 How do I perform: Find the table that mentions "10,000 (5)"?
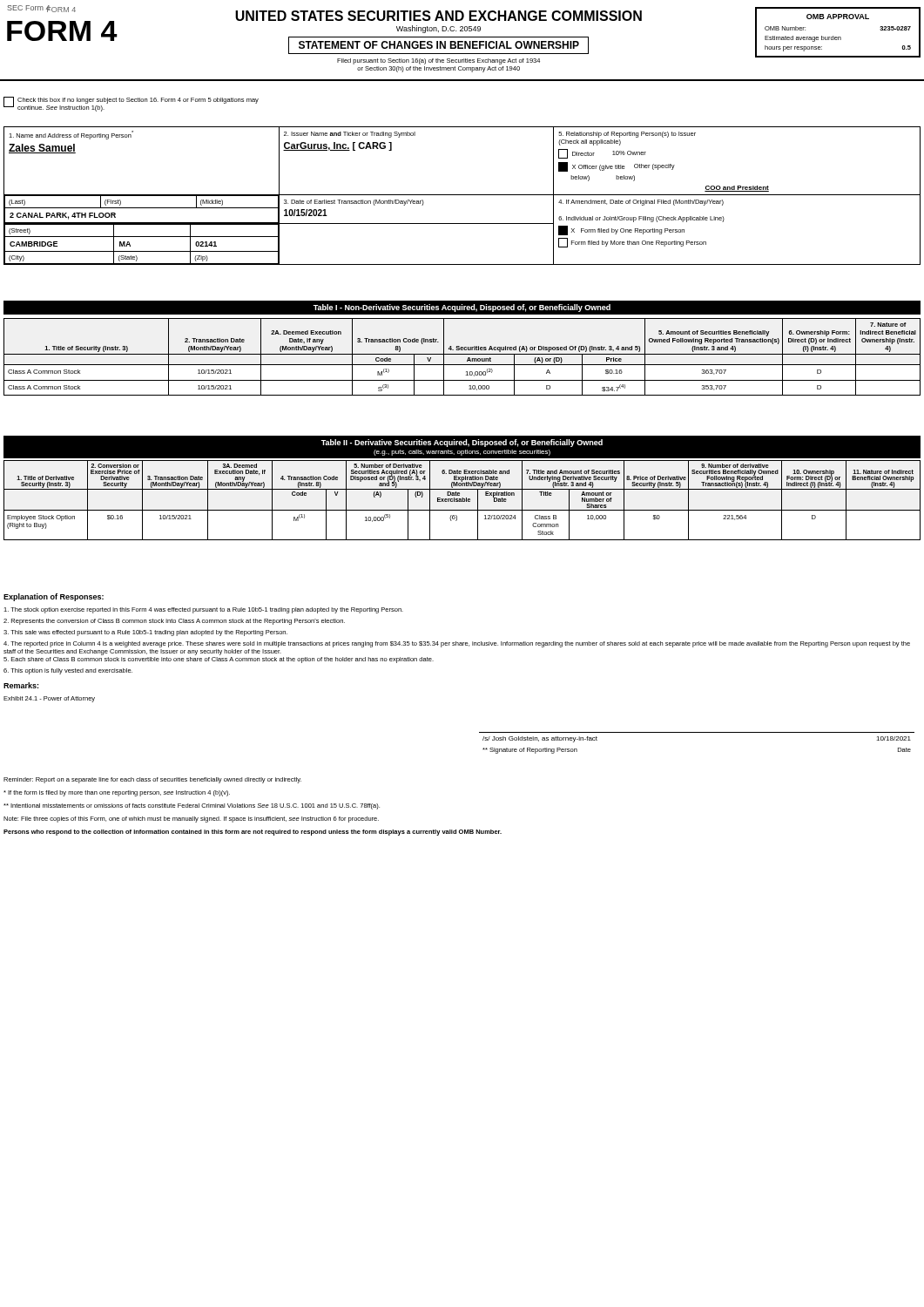pos(462,500)
